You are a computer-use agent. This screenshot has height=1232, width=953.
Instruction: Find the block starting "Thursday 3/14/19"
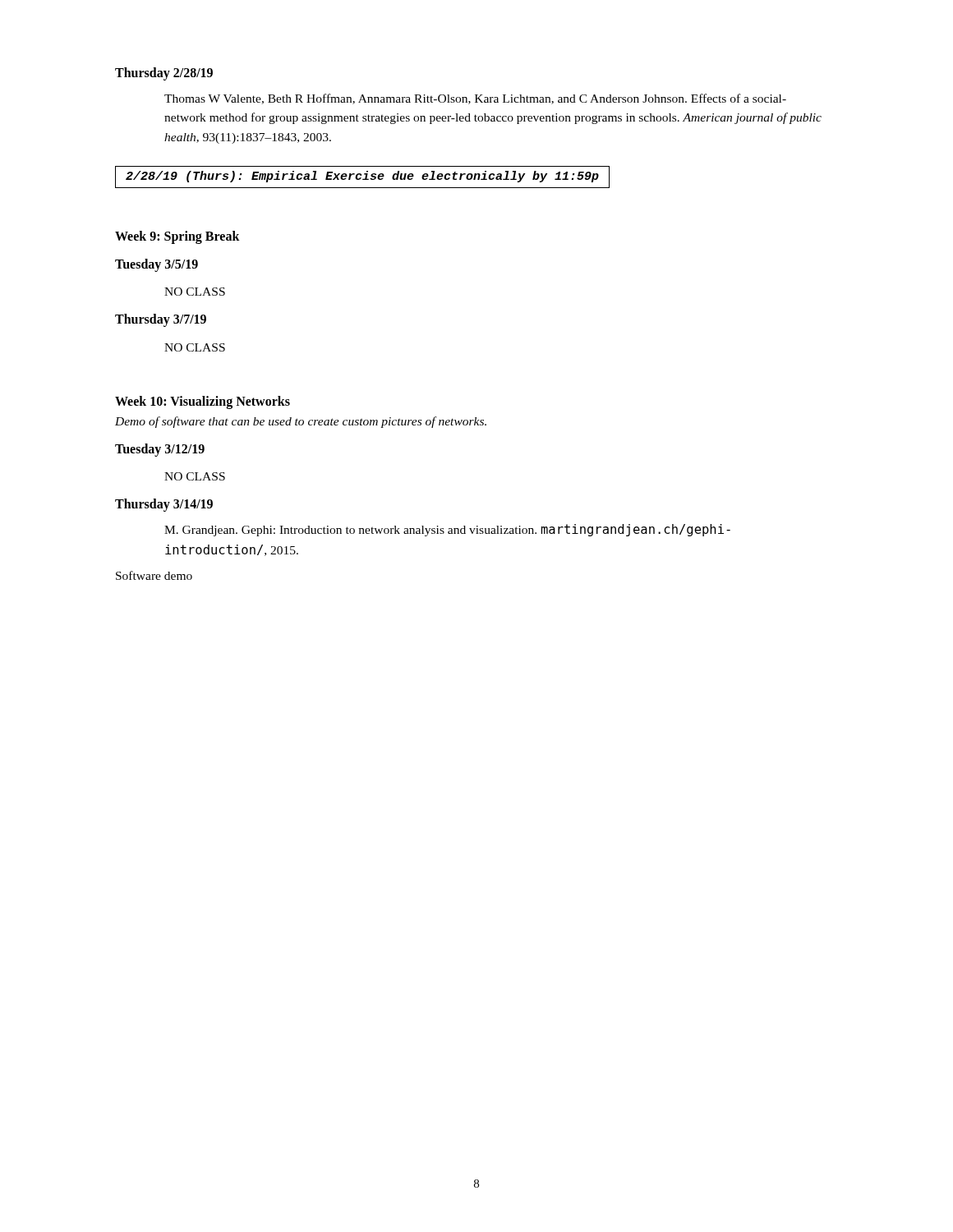click(x=164, y=505)
